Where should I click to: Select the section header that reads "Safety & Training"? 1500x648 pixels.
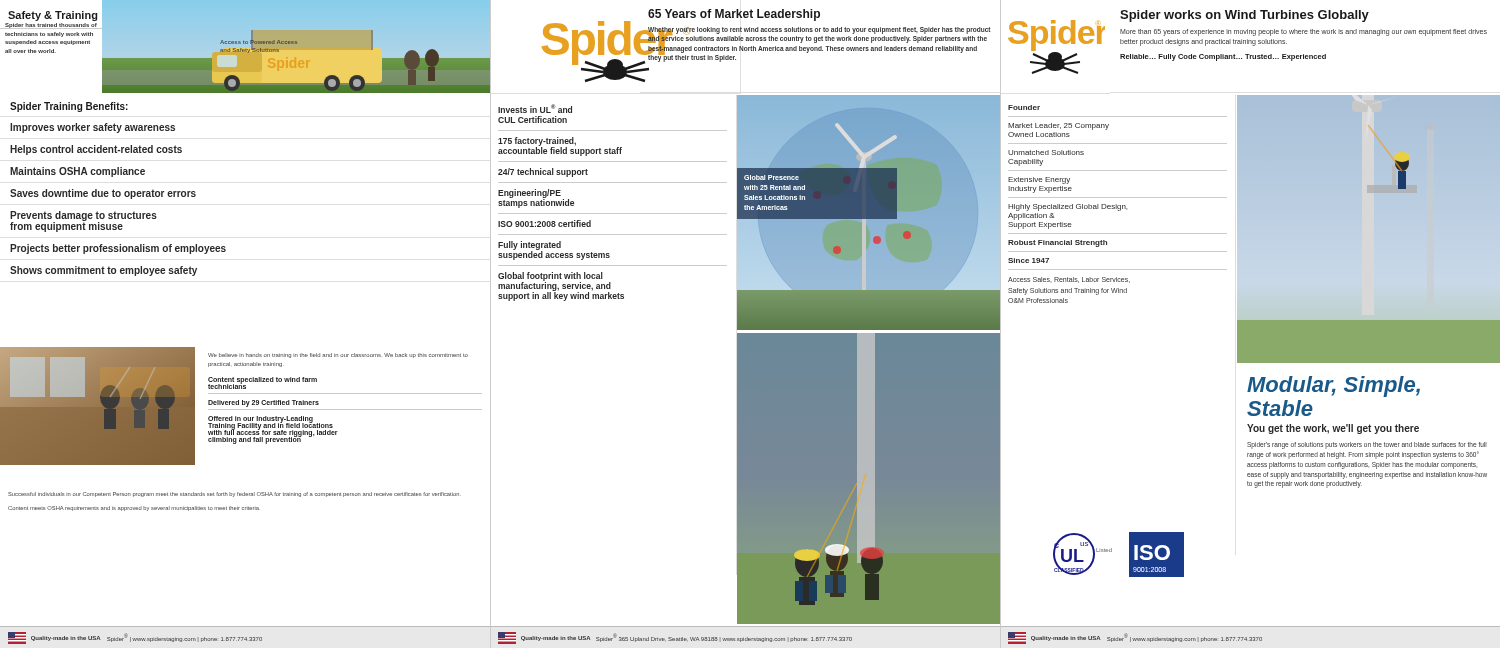click(53, 15)
